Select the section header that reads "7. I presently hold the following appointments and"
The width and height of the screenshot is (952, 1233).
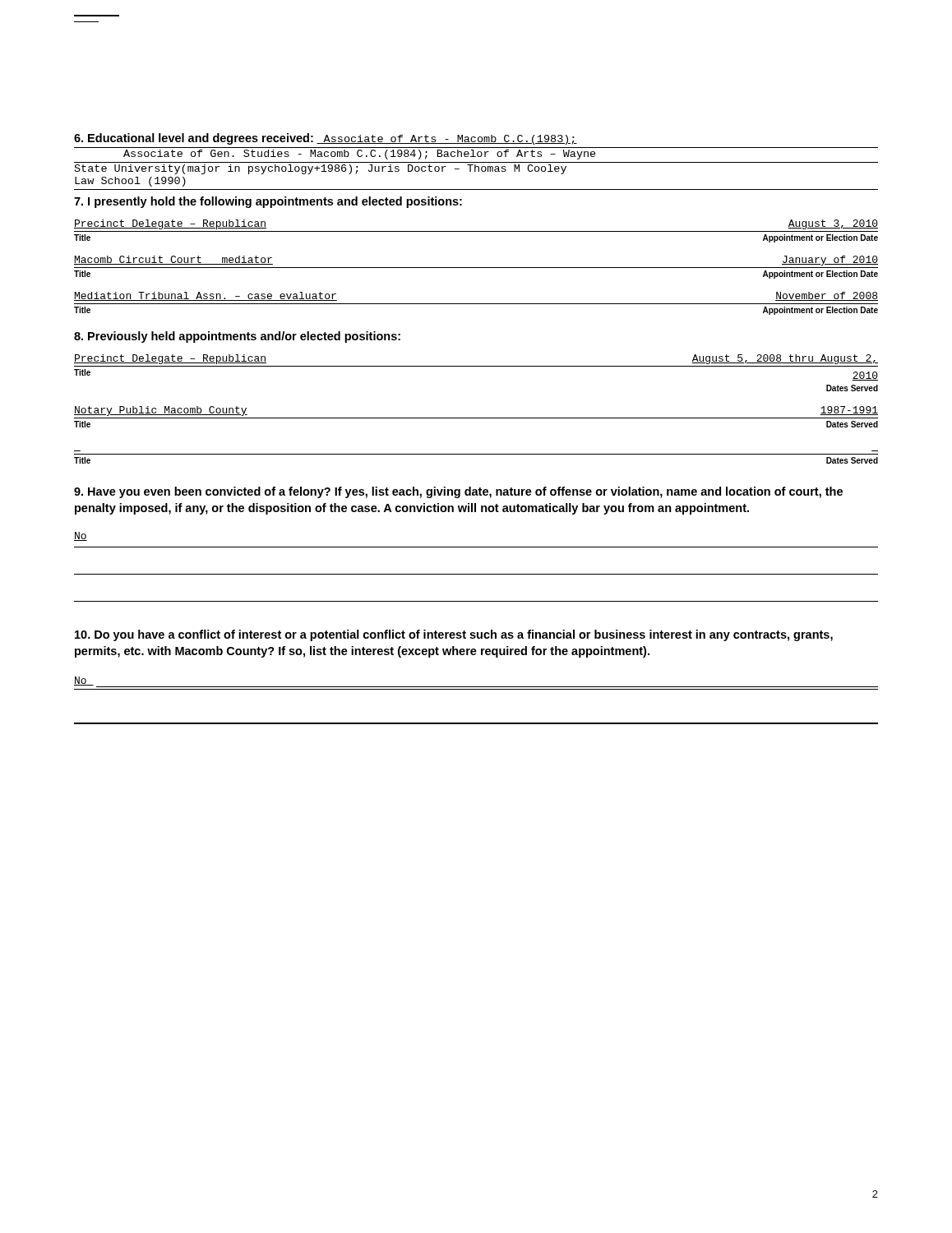pos(268,201)
